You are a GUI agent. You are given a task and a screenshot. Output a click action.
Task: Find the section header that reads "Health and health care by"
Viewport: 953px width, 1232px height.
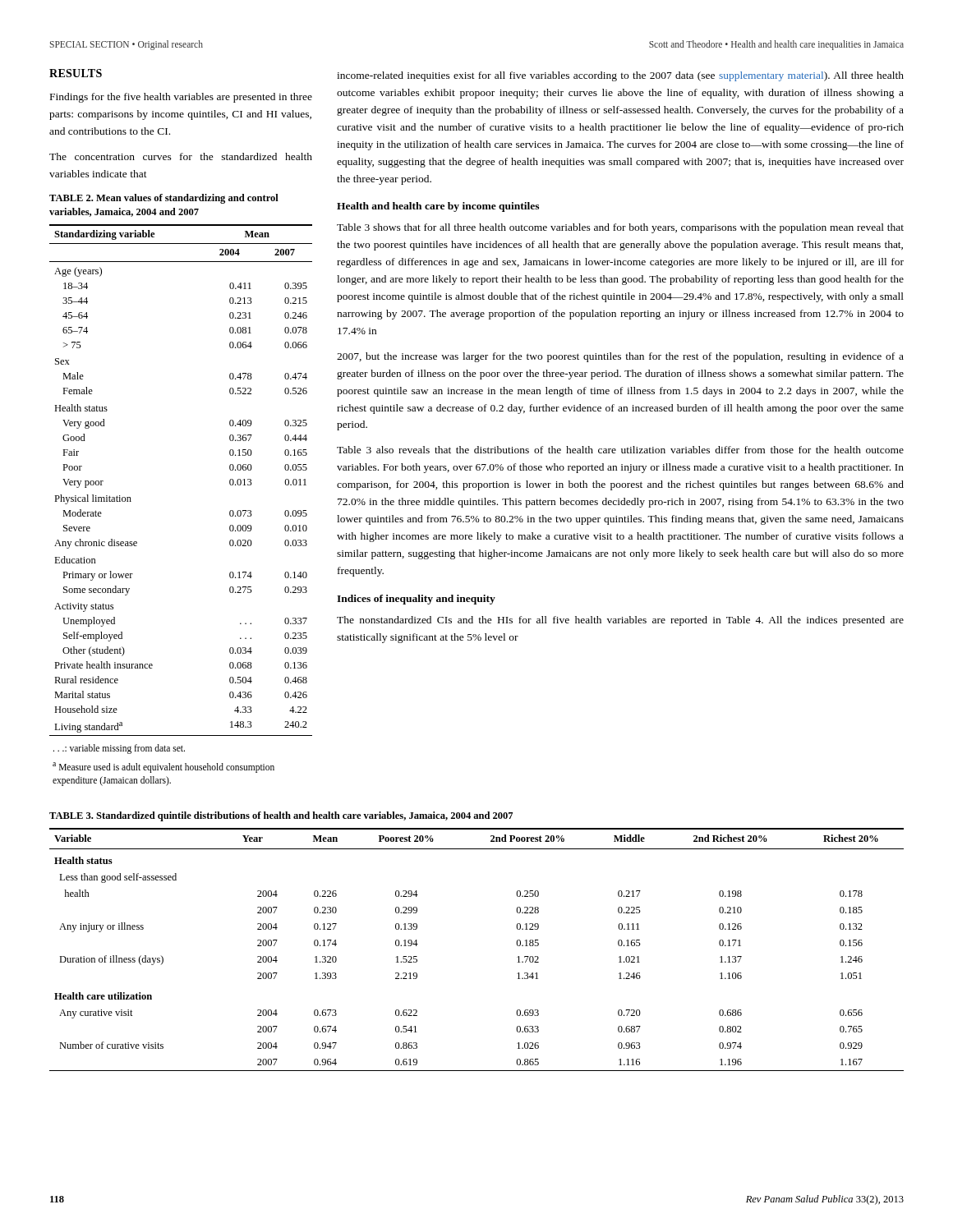click(x=438, y=206)
